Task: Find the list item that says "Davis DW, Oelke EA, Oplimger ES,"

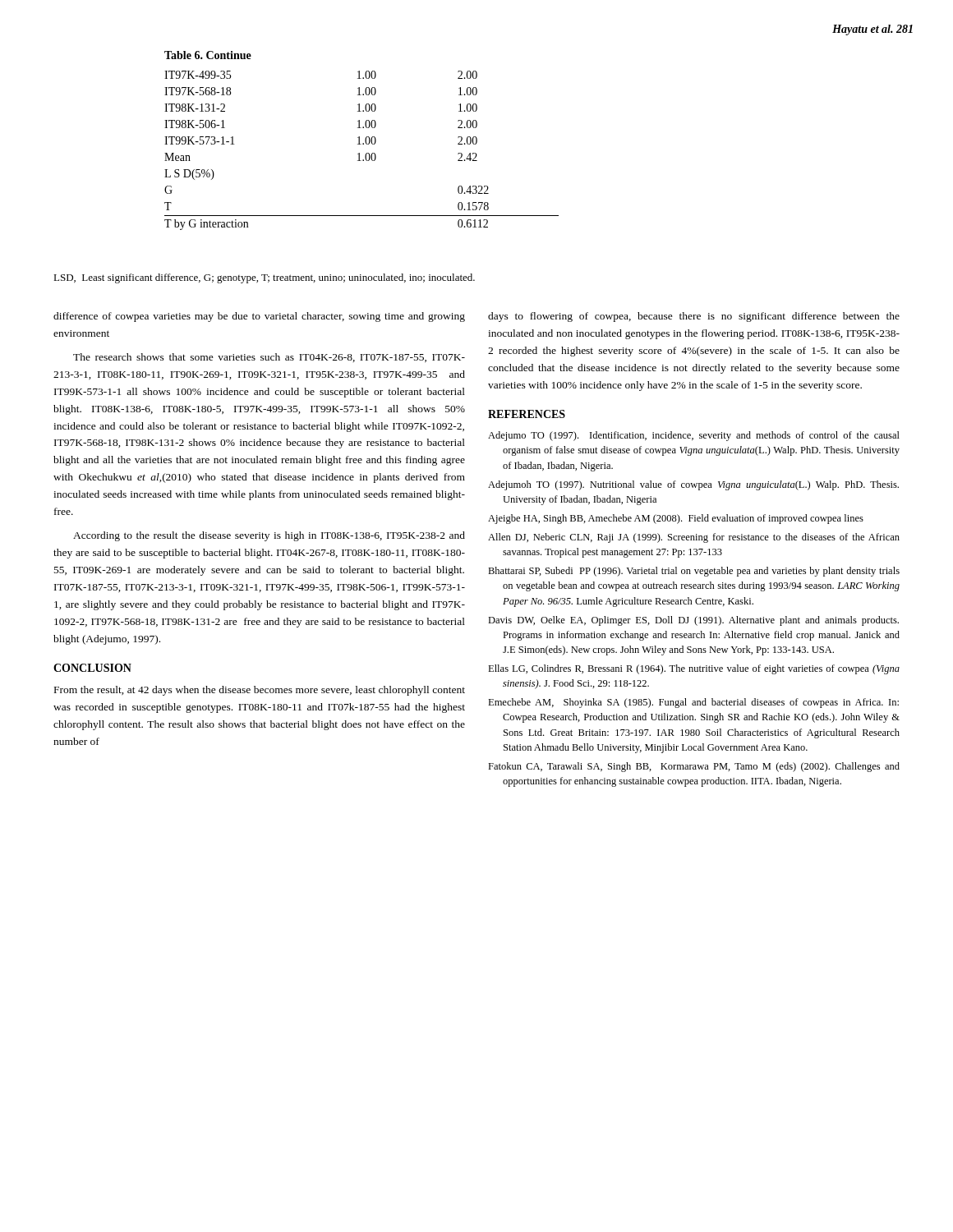Action: [x=694, y=635]
